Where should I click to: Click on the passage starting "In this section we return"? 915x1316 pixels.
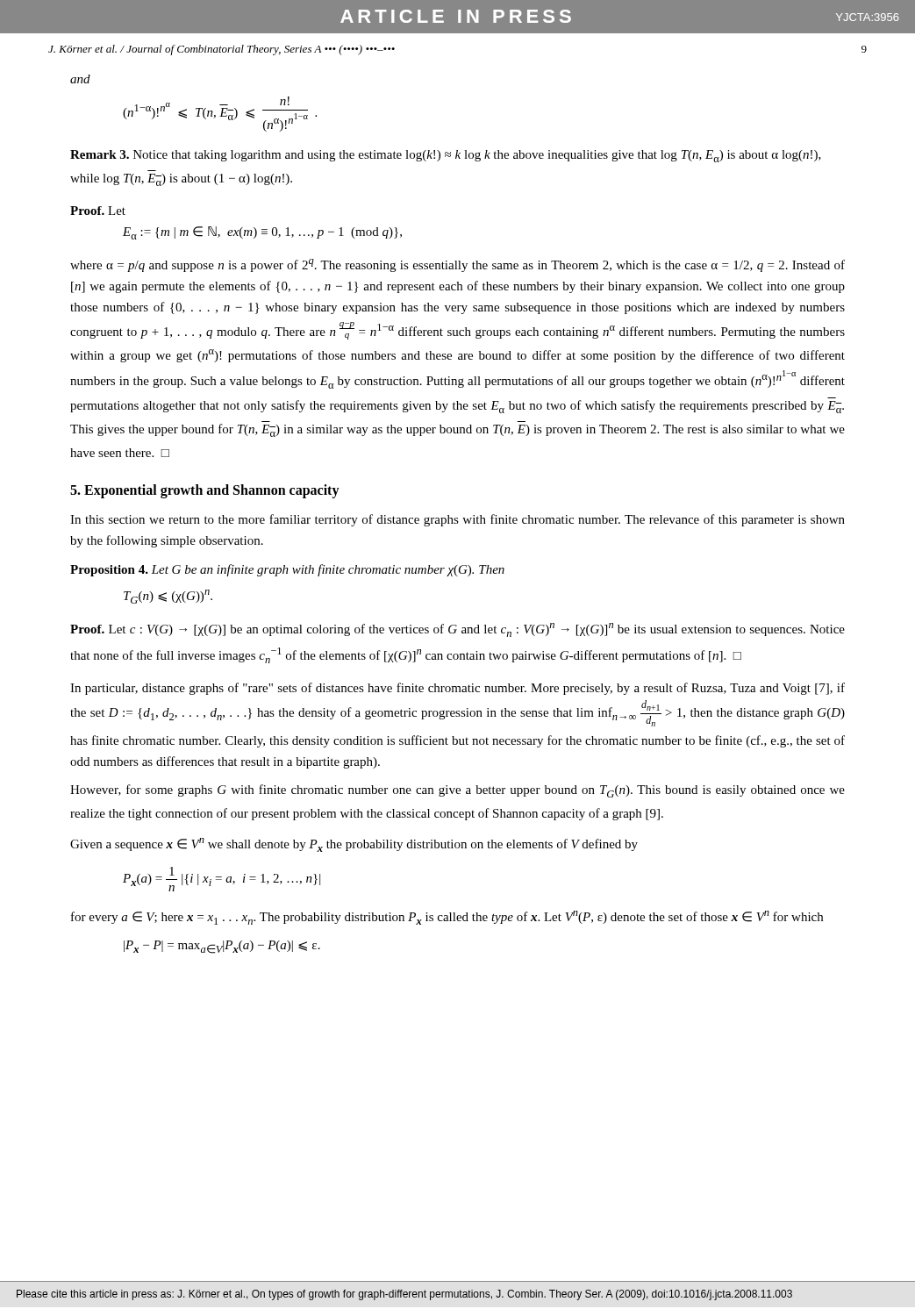click(458, 529)
